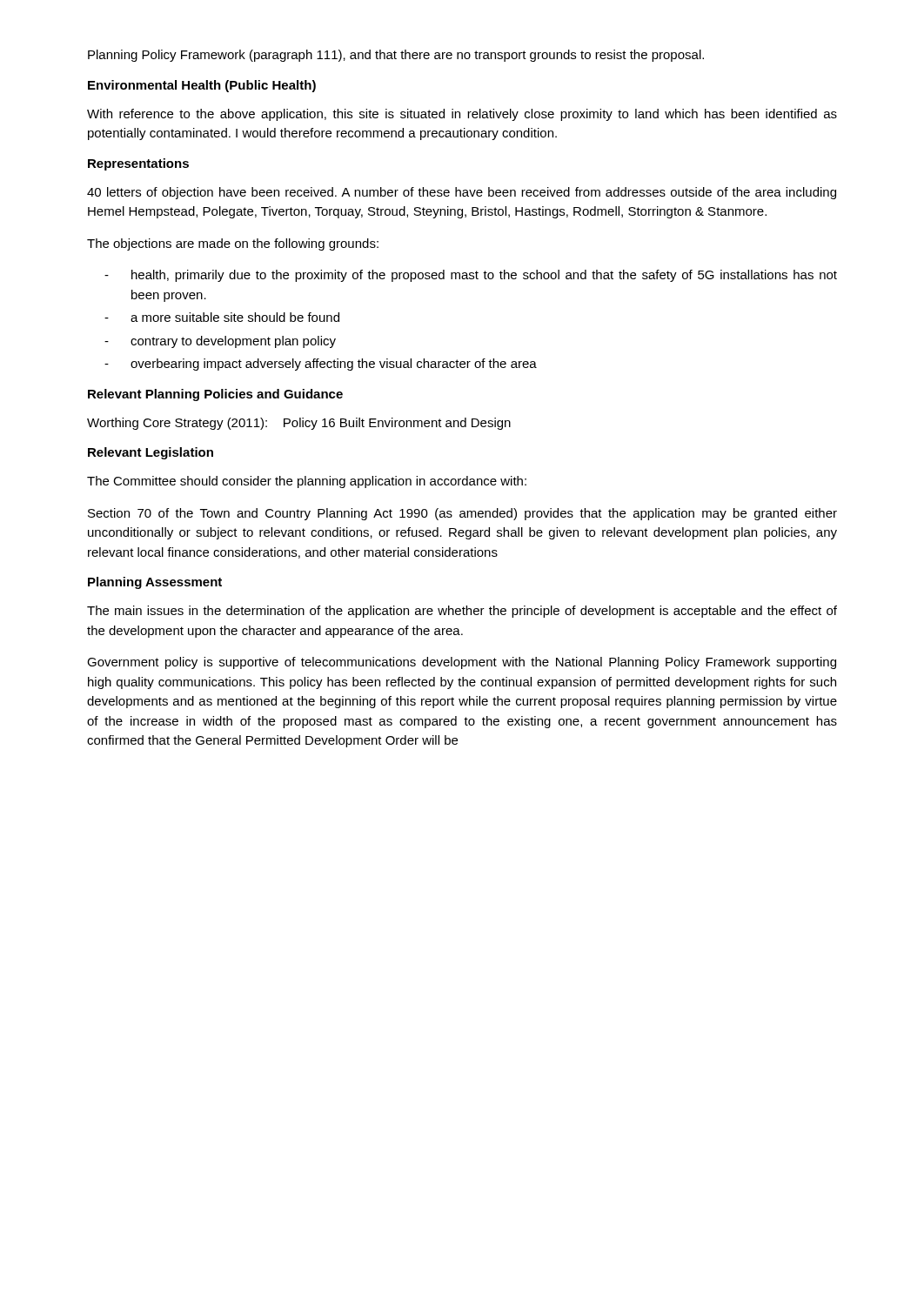Viewport: 924px width, 1305px height.
Task: Locate the text "Environmental Health (Public Health)"
Action: (202, 84)
